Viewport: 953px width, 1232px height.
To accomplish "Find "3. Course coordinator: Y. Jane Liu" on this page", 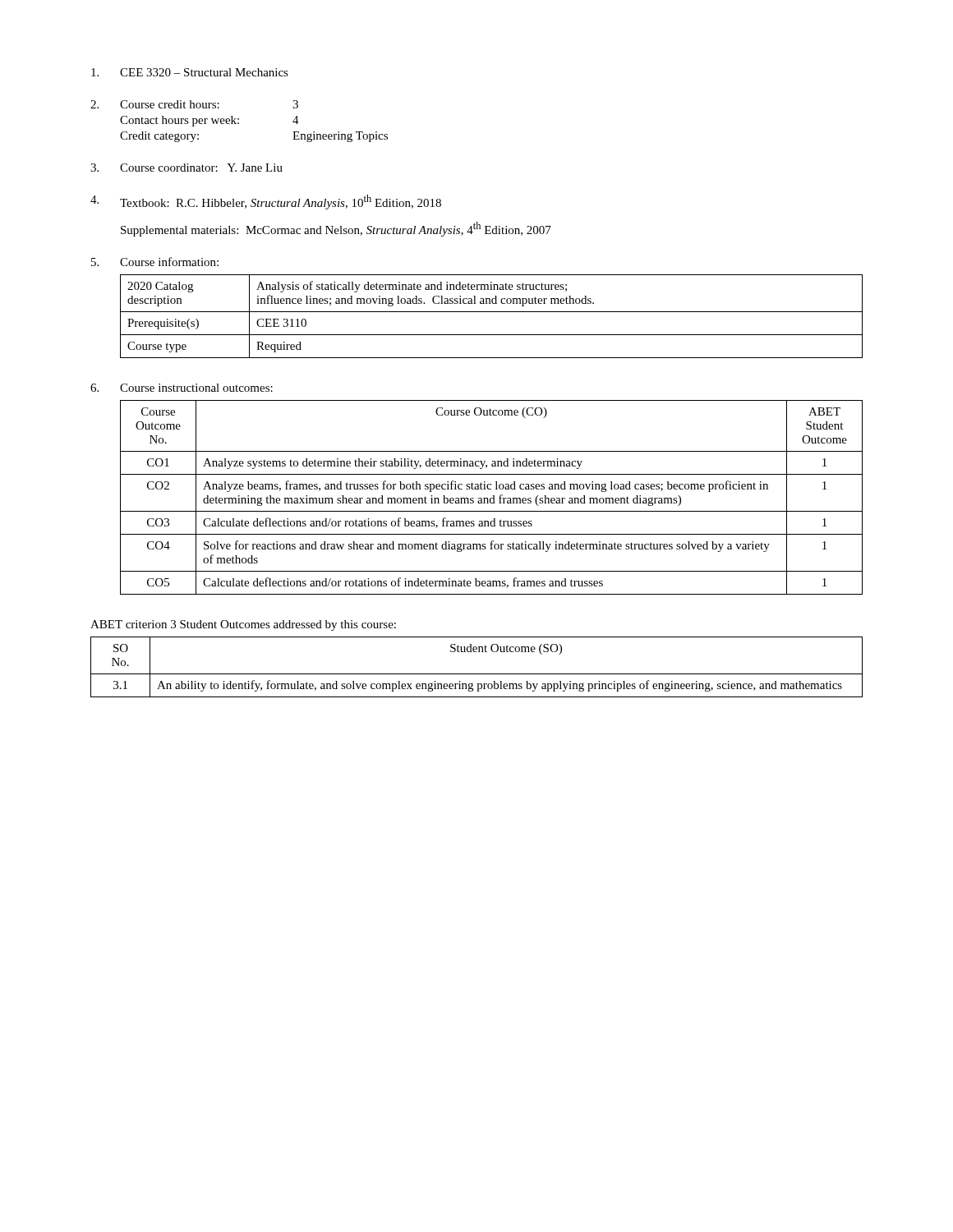I will click(x=186, y=168).
